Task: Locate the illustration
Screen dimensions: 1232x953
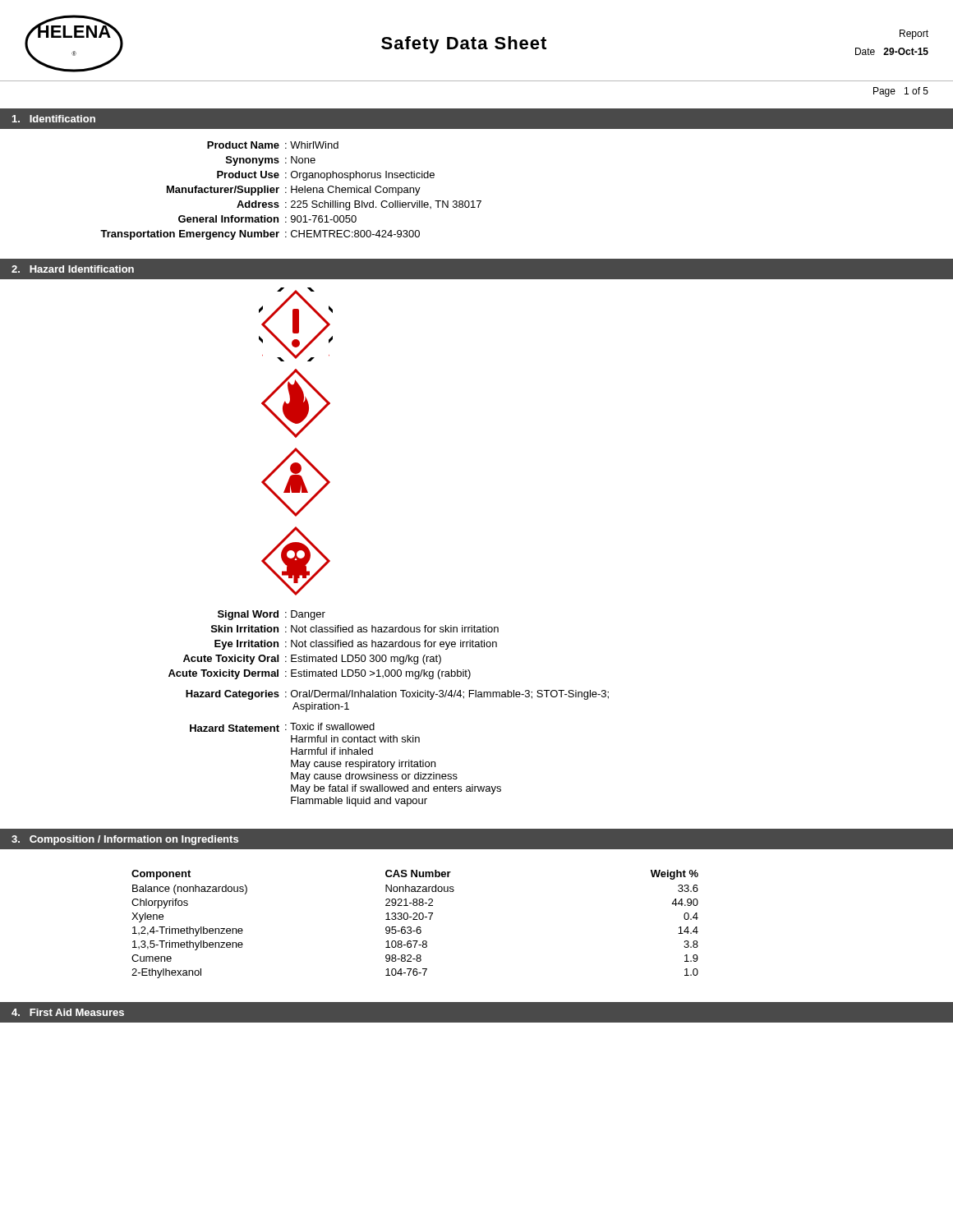Action: 476,439
